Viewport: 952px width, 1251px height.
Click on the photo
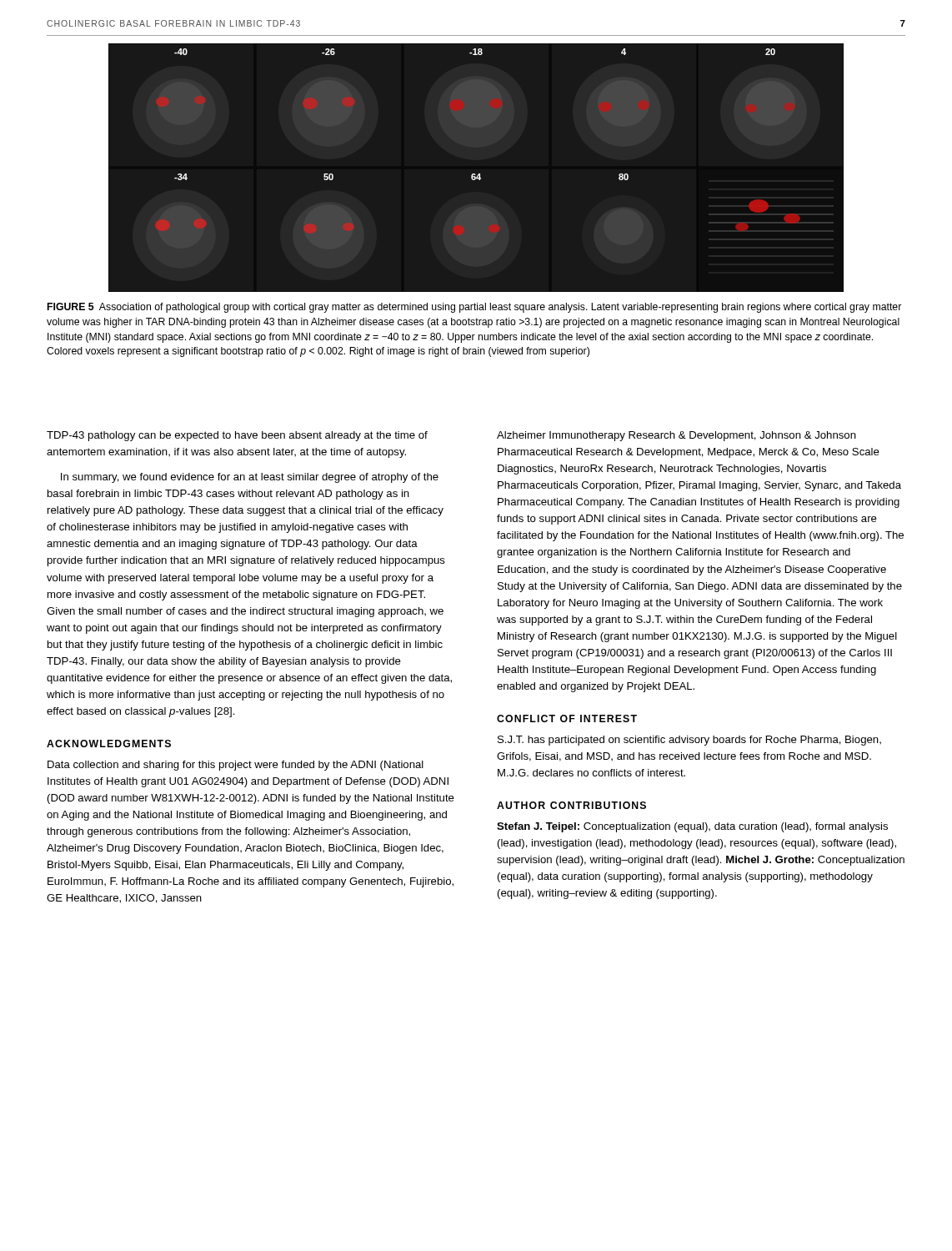point(476,168)
